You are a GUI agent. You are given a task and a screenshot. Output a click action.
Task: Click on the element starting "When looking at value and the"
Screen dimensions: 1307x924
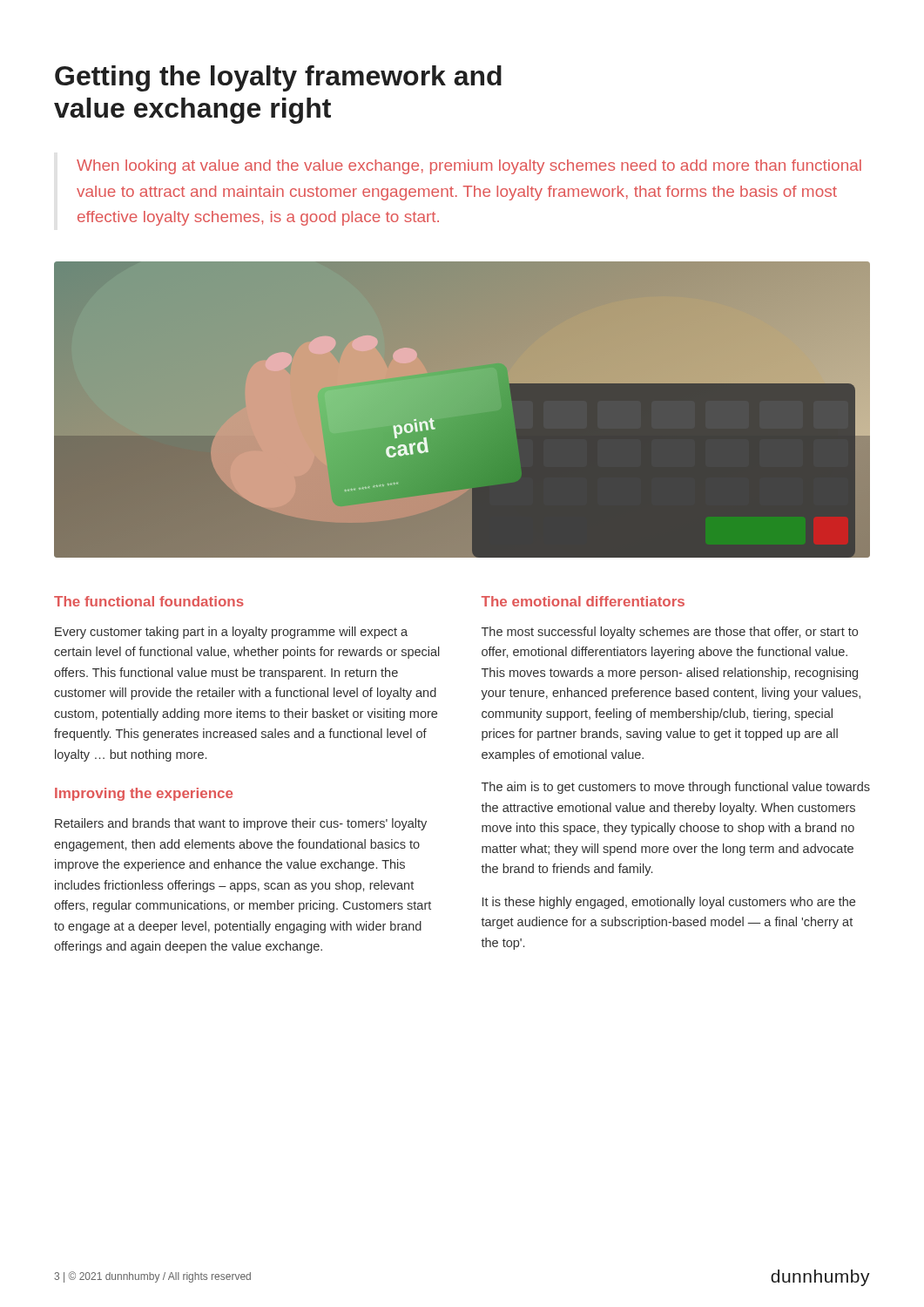[x=473, y=191]
